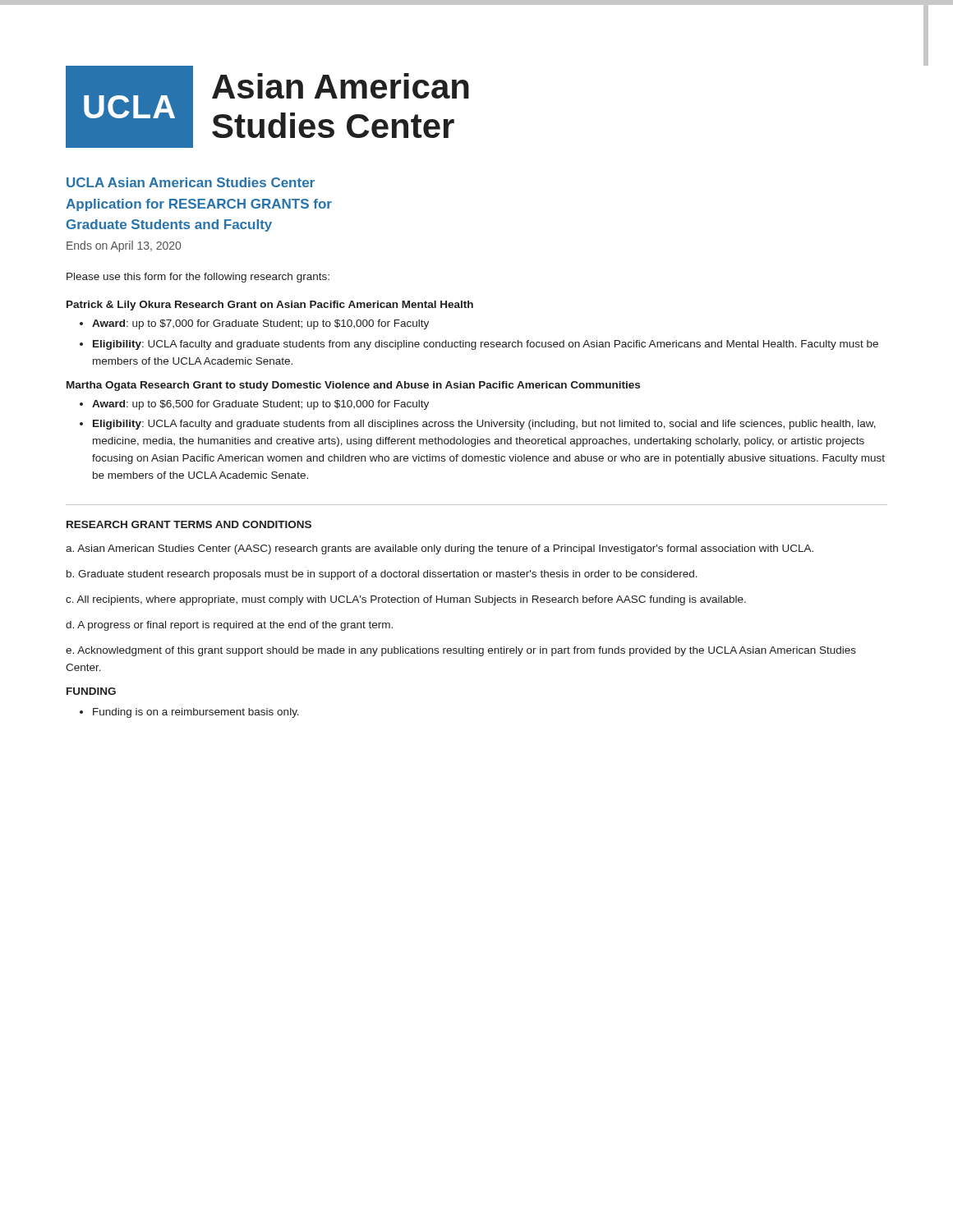Click on the section header that says "Patrick & Lily Okura Research"
The height and width of the screenshot is (1232, 953).
(270, 304)
